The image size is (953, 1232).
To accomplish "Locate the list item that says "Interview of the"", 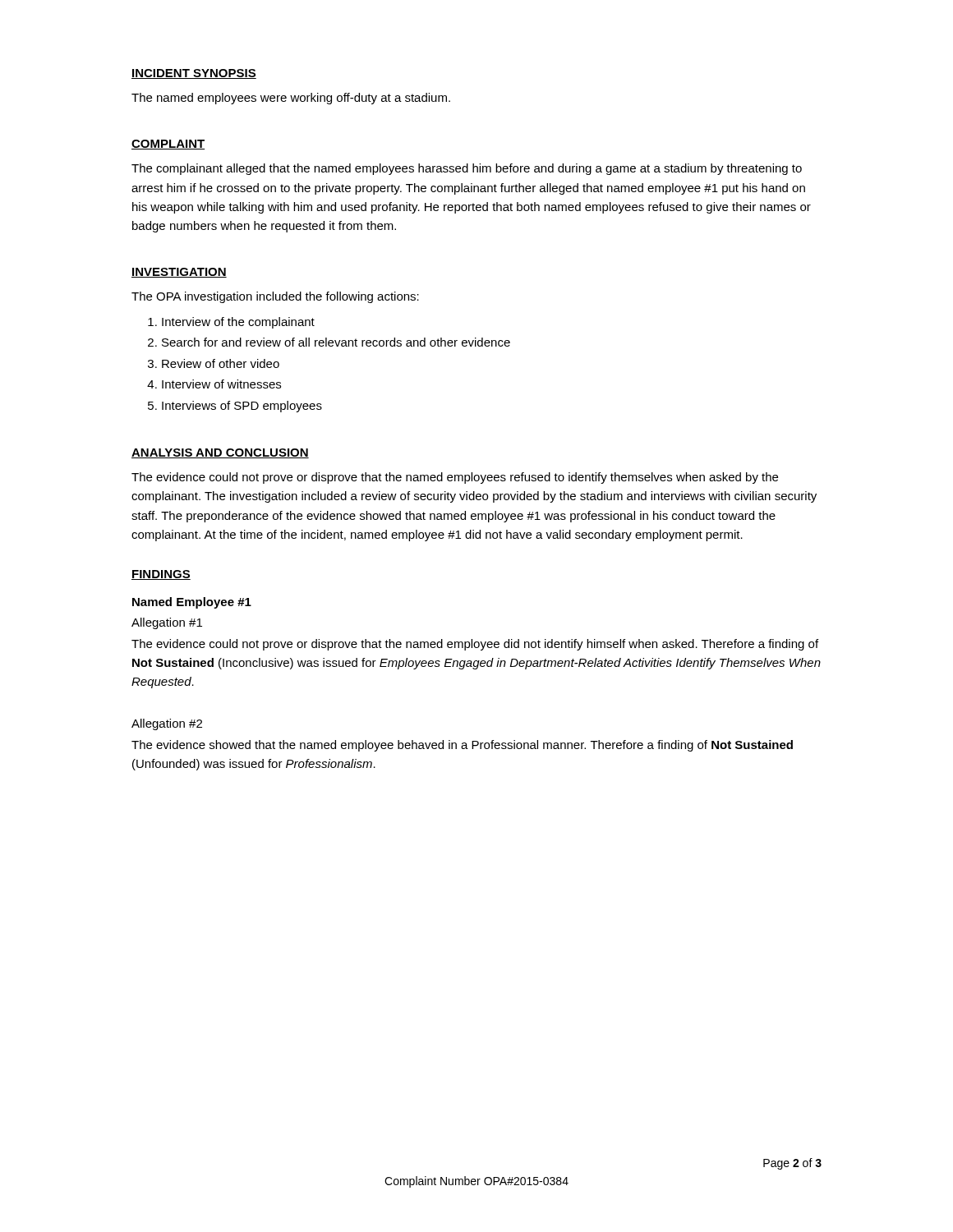I will [238, 321].
